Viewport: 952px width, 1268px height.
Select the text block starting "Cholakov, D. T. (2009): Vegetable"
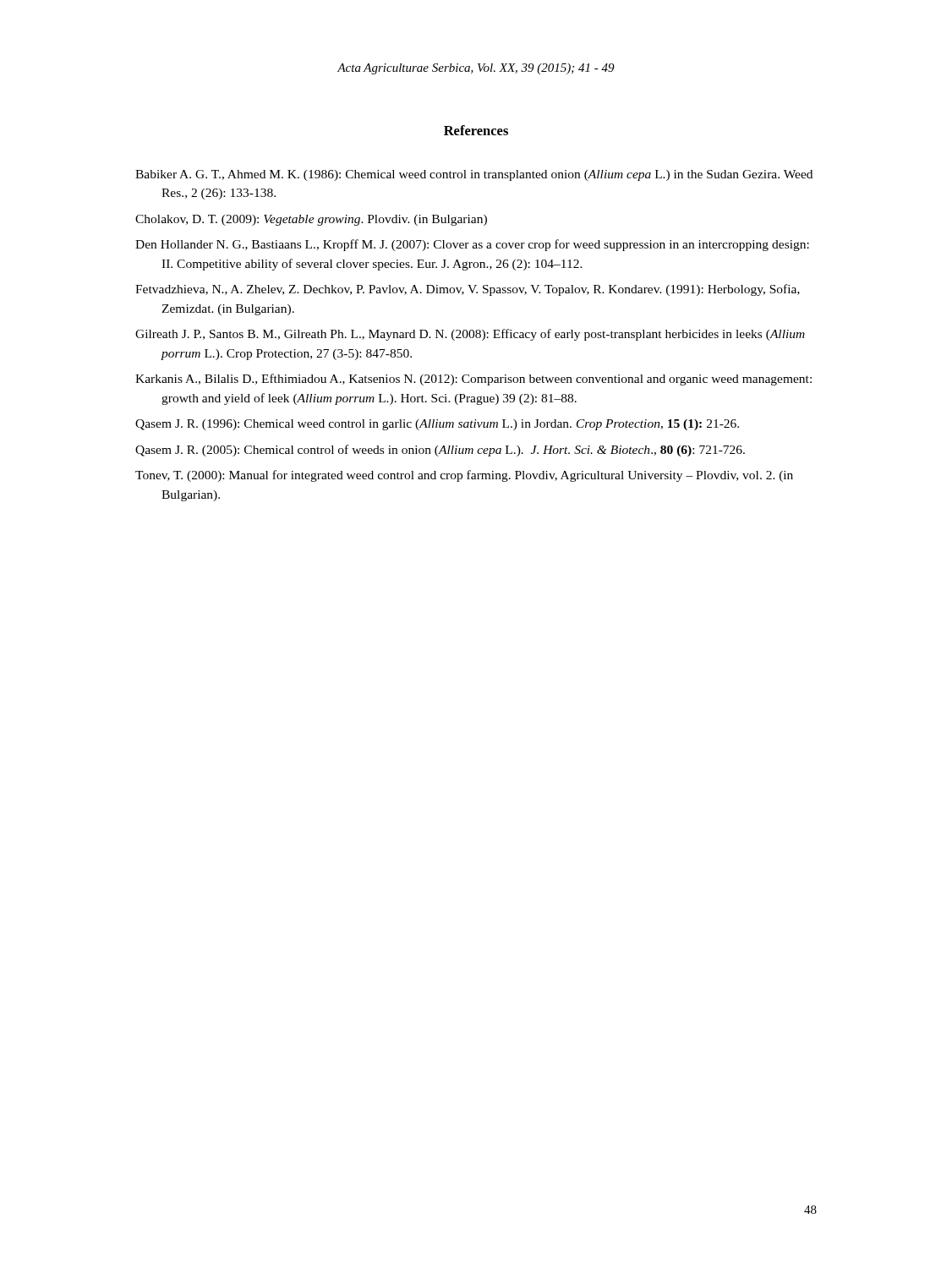[311, 218]
